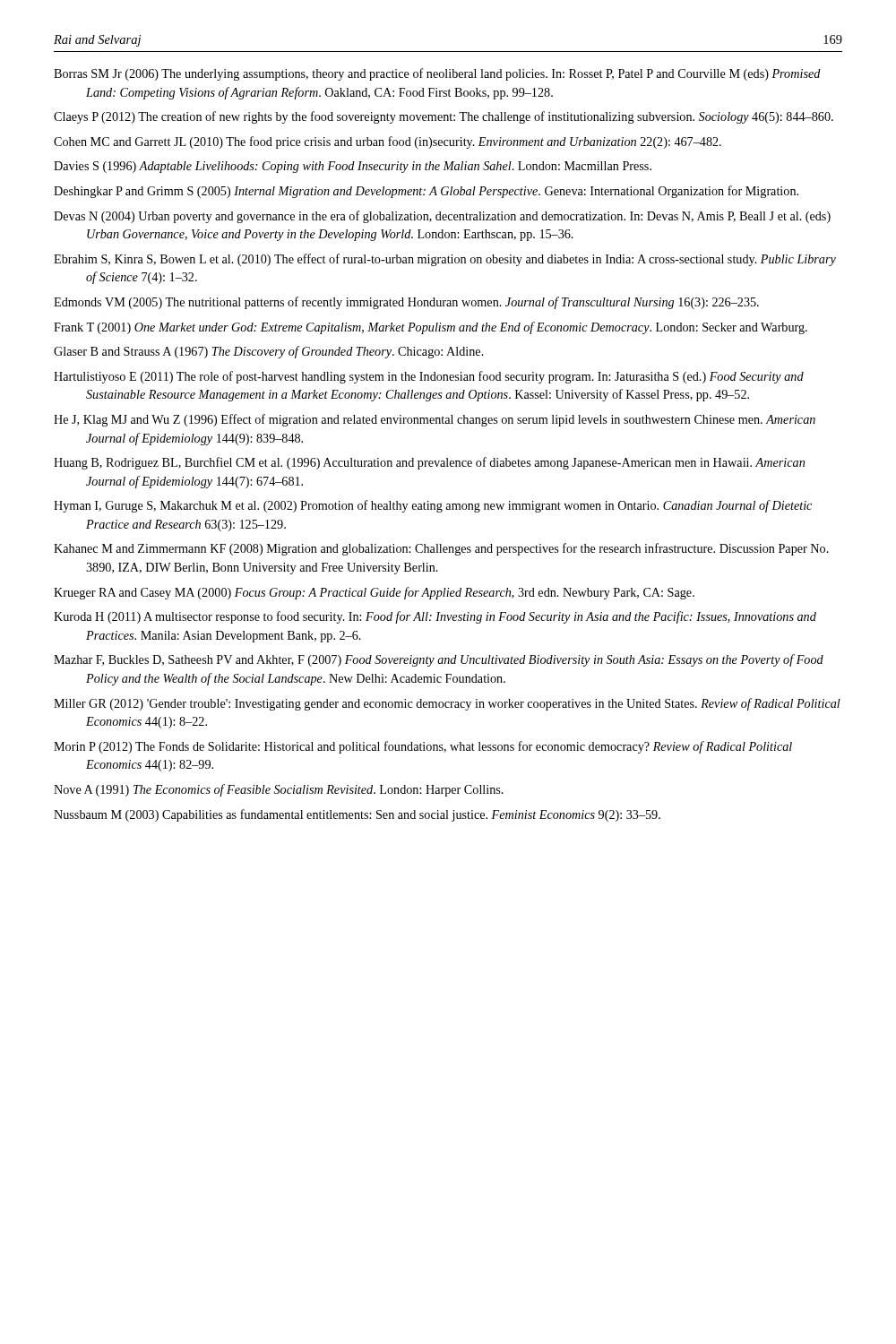Locate the list item that reads "Cohen MC and Garrett"
Viewport: 896px width, 1344px height.
(x=388, y=141)
